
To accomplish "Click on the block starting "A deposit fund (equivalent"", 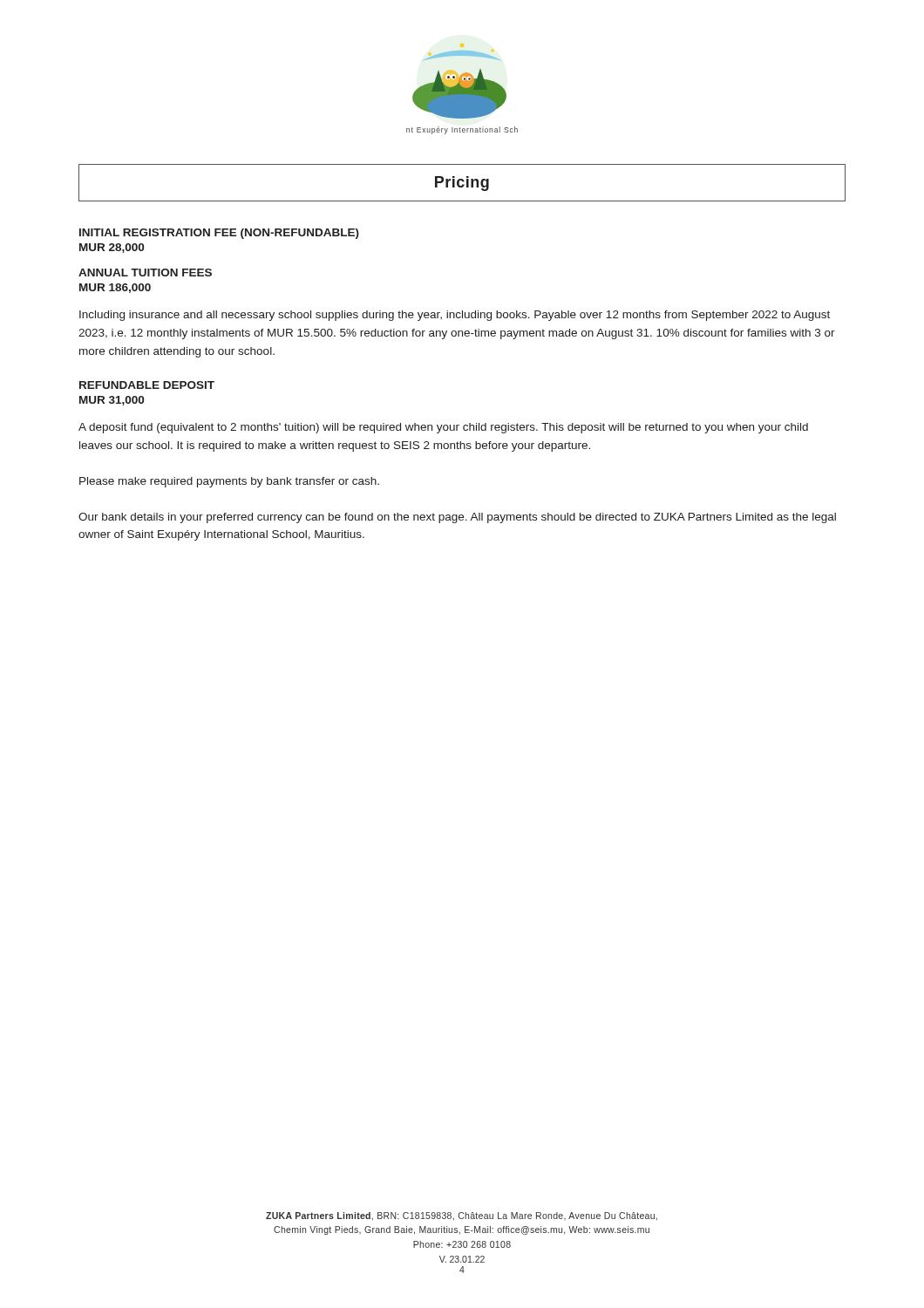I will pyautogui.click(x=443, y=436).
